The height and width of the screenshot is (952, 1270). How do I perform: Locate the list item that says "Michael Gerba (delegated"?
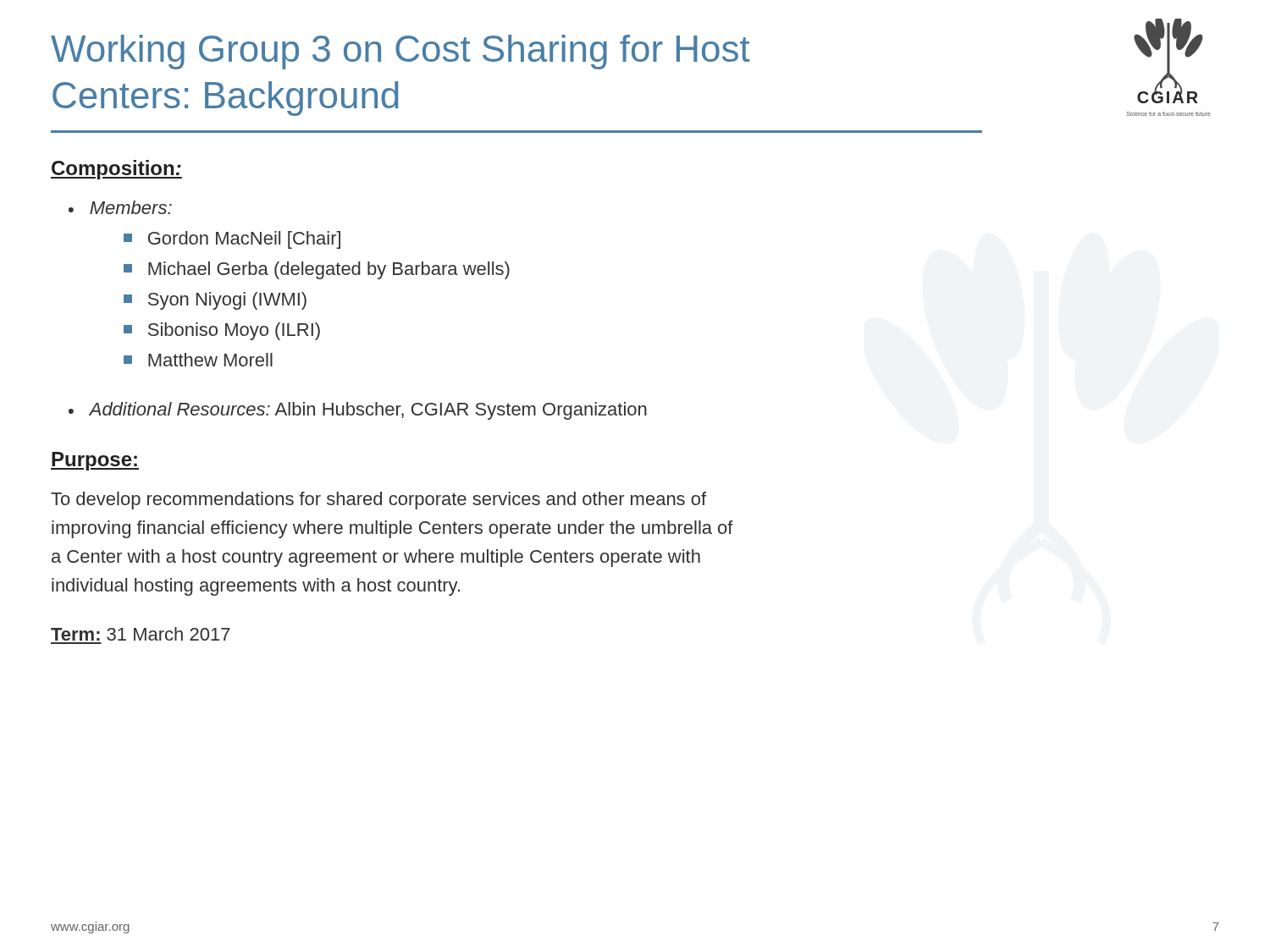point(317,269)
